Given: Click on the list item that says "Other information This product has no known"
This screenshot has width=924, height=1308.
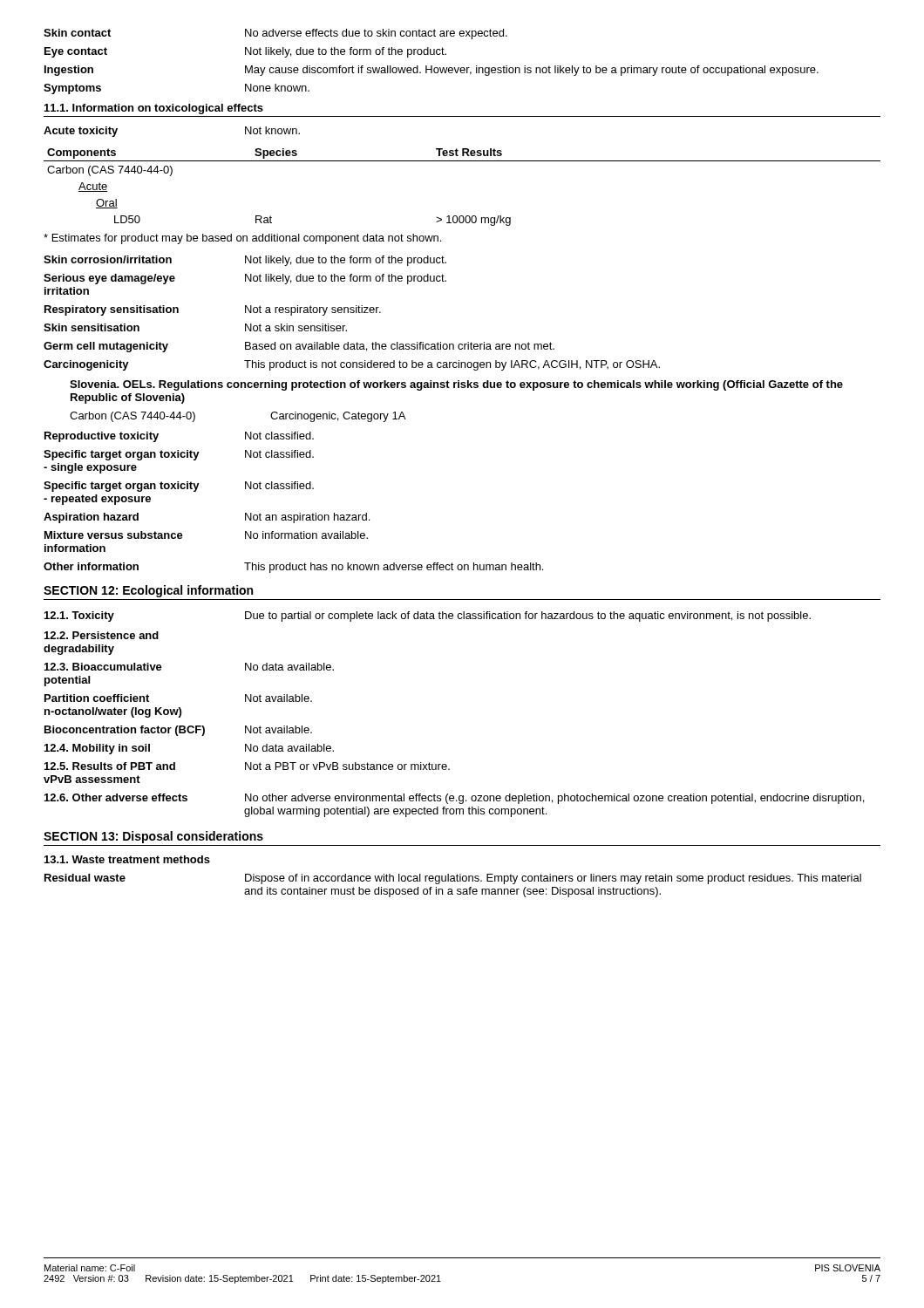Looking at the screenshot, I should point(462,566).
